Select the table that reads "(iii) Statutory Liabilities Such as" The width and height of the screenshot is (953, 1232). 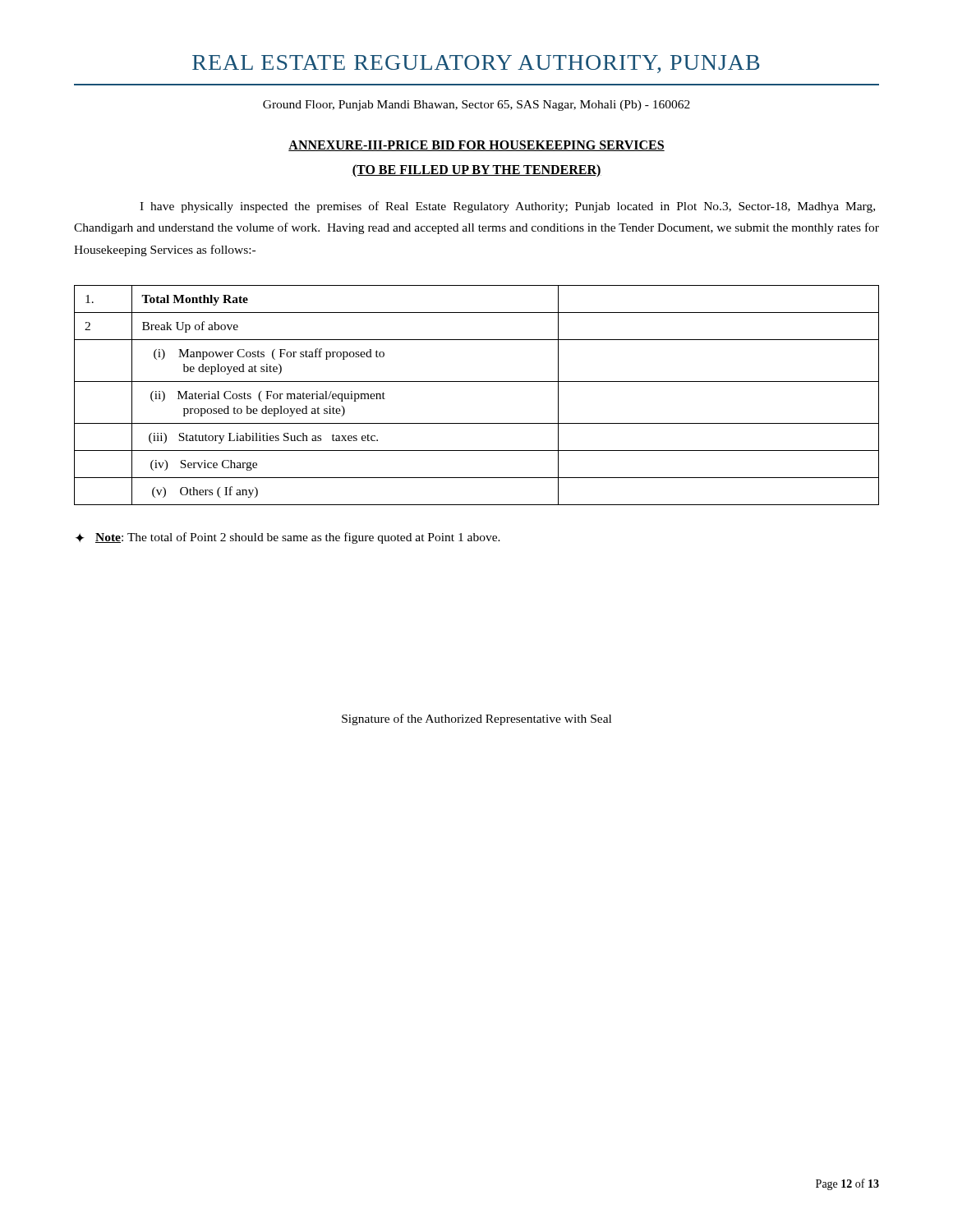(476, 395)
